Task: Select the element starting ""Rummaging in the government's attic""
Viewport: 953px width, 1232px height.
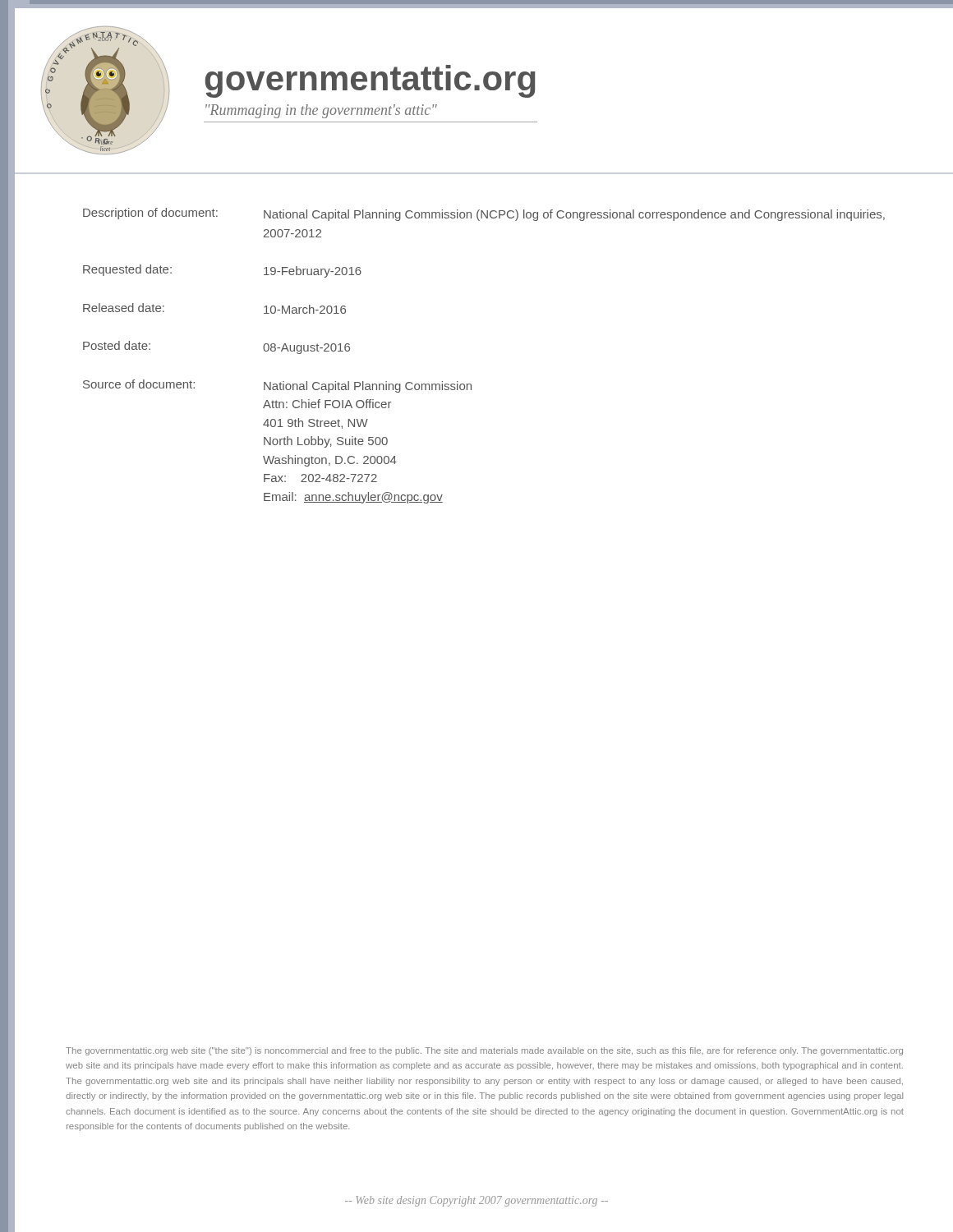Action: coord(320,110)
